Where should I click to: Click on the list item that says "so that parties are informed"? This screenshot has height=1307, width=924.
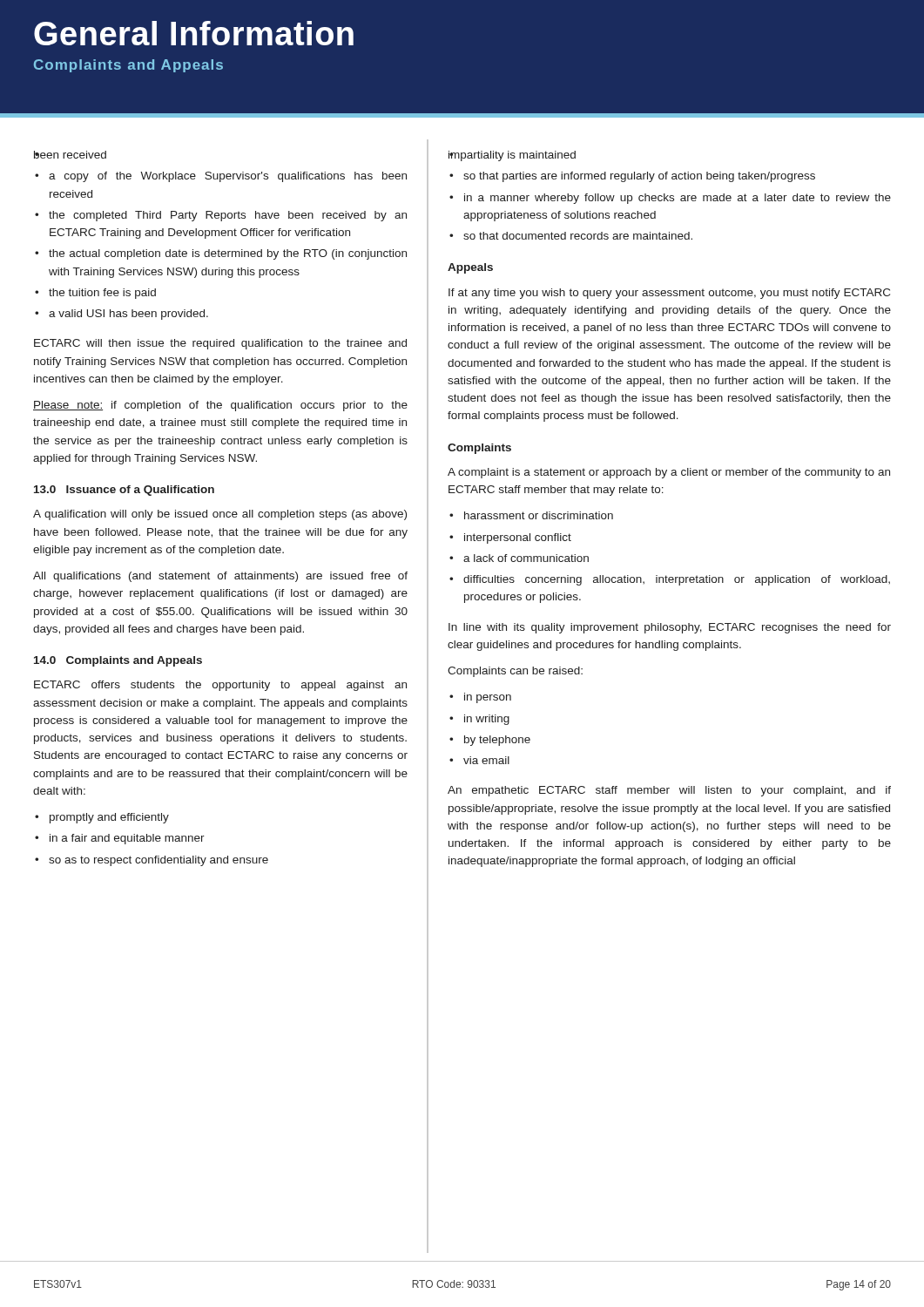[669, 176]
